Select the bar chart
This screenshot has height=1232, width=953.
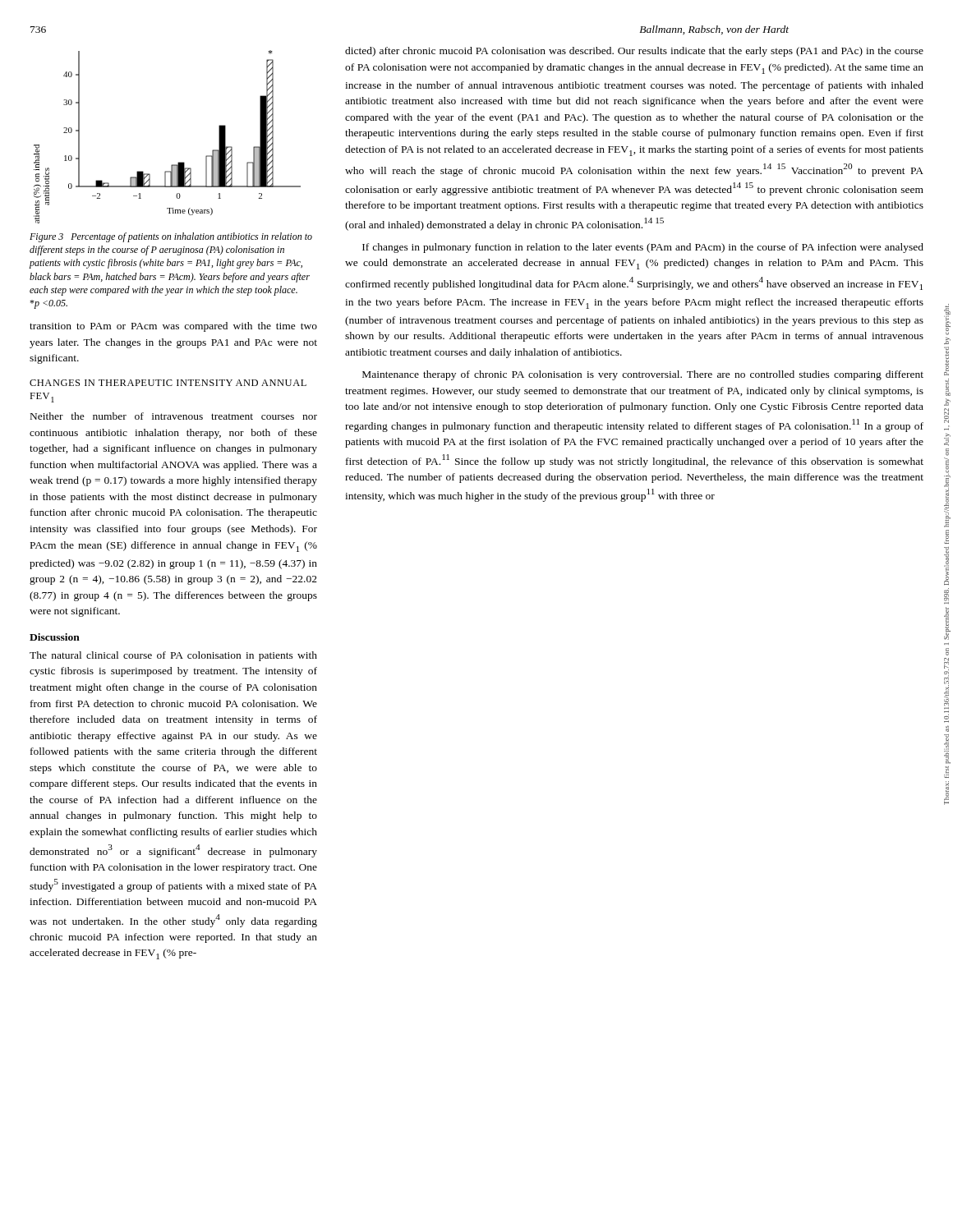173,133
